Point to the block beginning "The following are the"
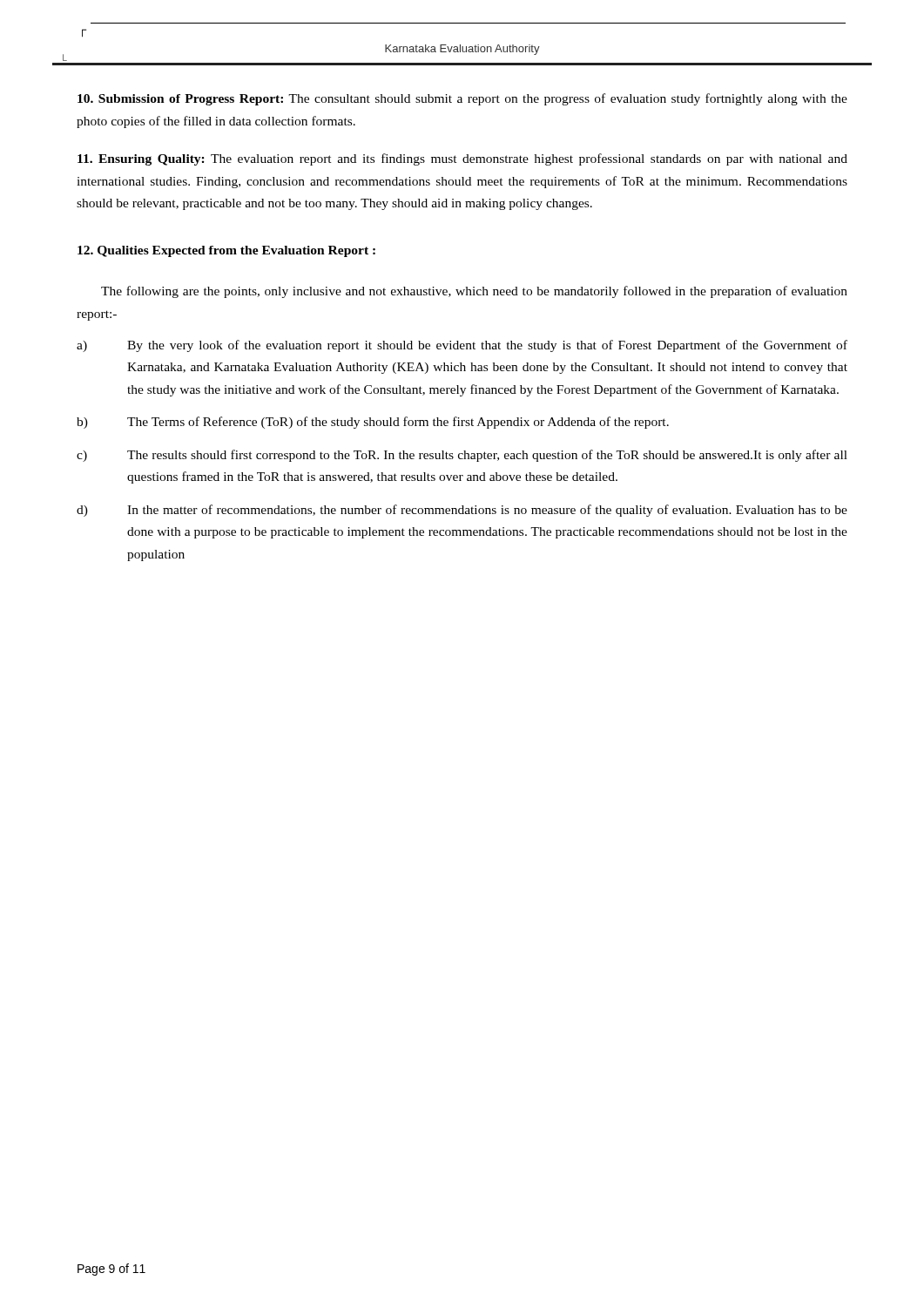 point(462,302)
